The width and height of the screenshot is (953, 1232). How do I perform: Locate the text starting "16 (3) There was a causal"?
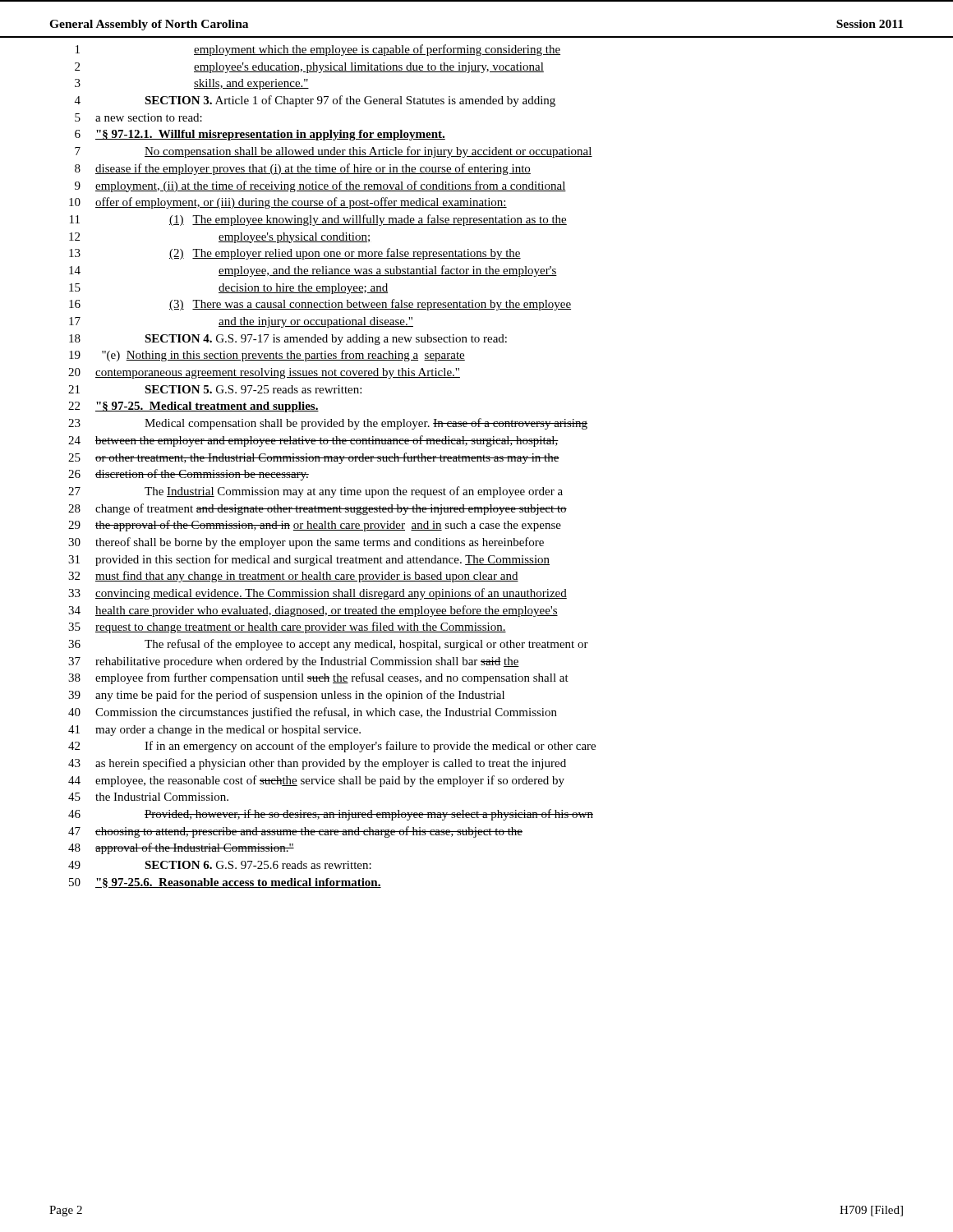click(x=476, y=304)
